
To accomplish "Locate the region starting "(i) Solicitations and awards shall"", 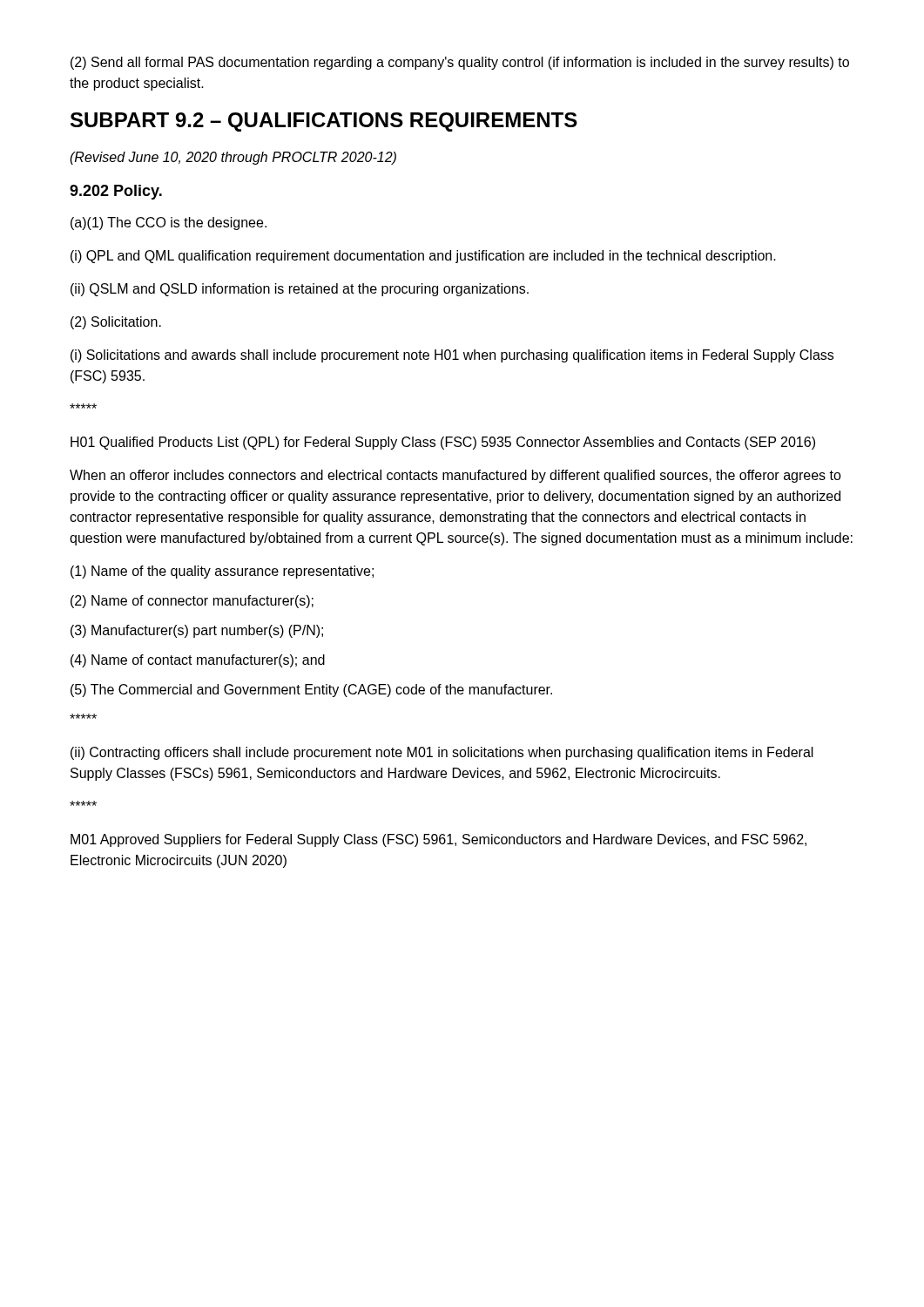I will pyautogui.click(x=452, y=366).
